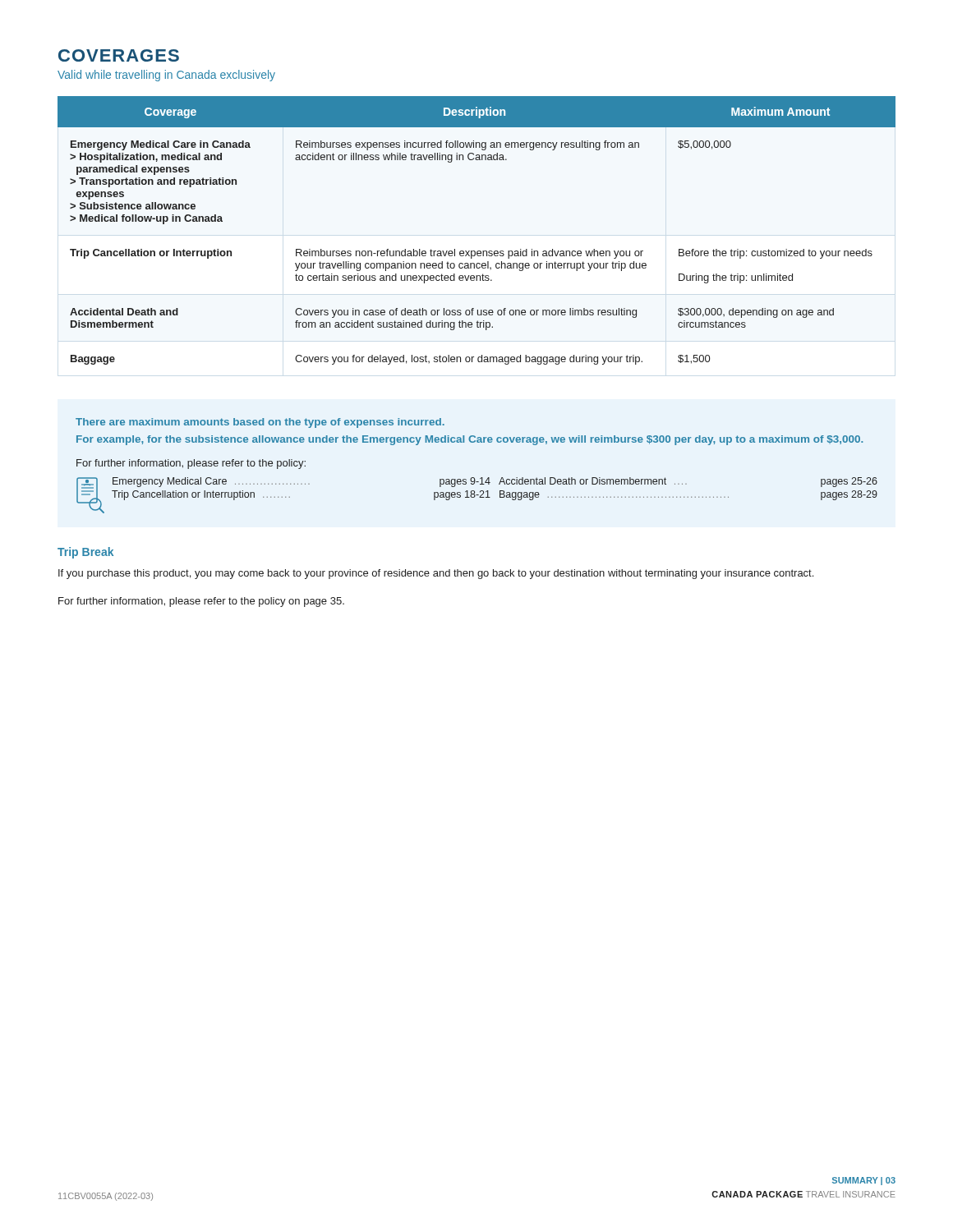This screenshot has width=953, height=1232.
Task: Point to the block beginning "There are maximum"
Action: [260, 423]
